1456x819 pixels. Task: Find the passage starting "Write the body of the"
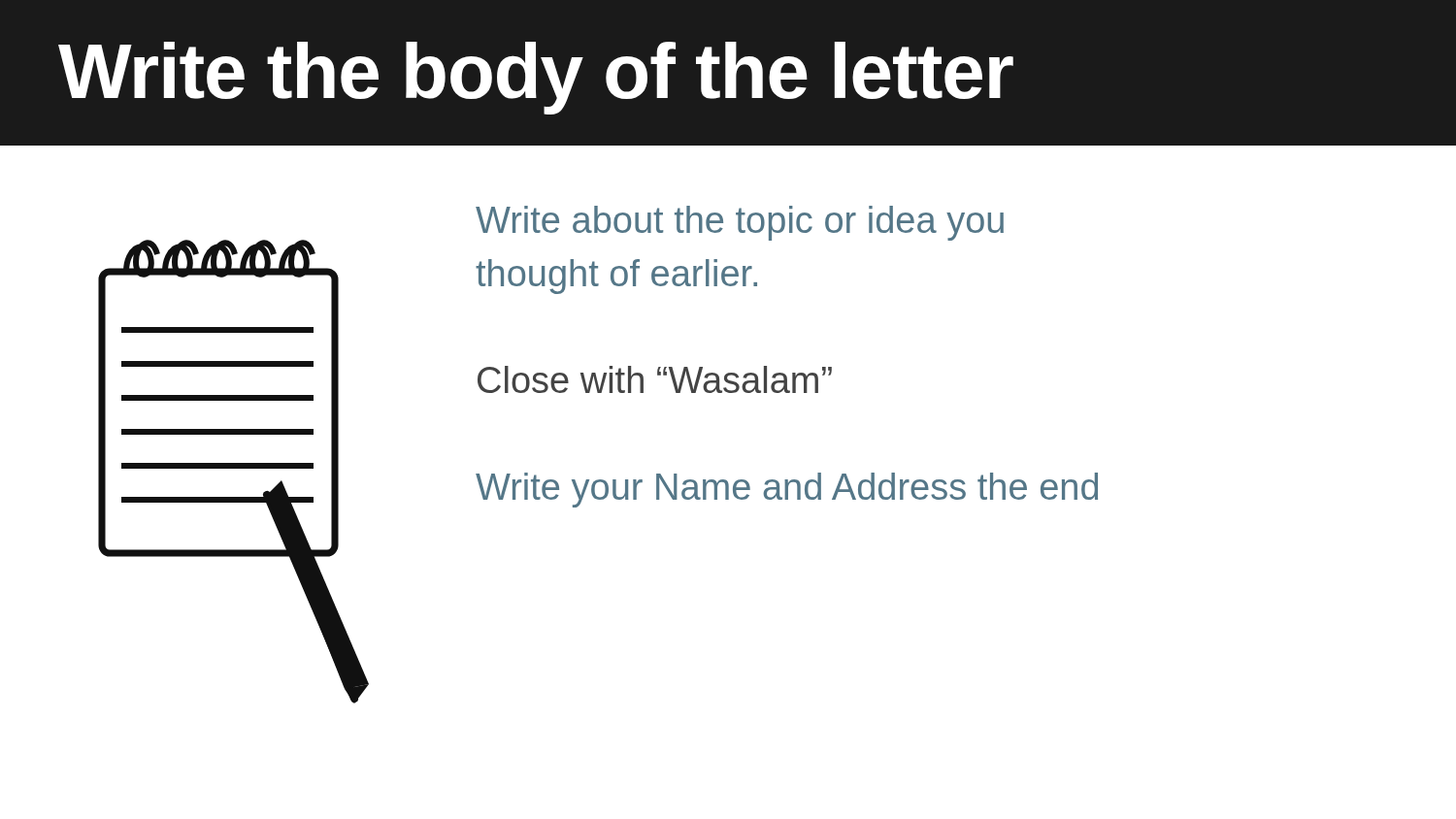[x=728, y=71]
